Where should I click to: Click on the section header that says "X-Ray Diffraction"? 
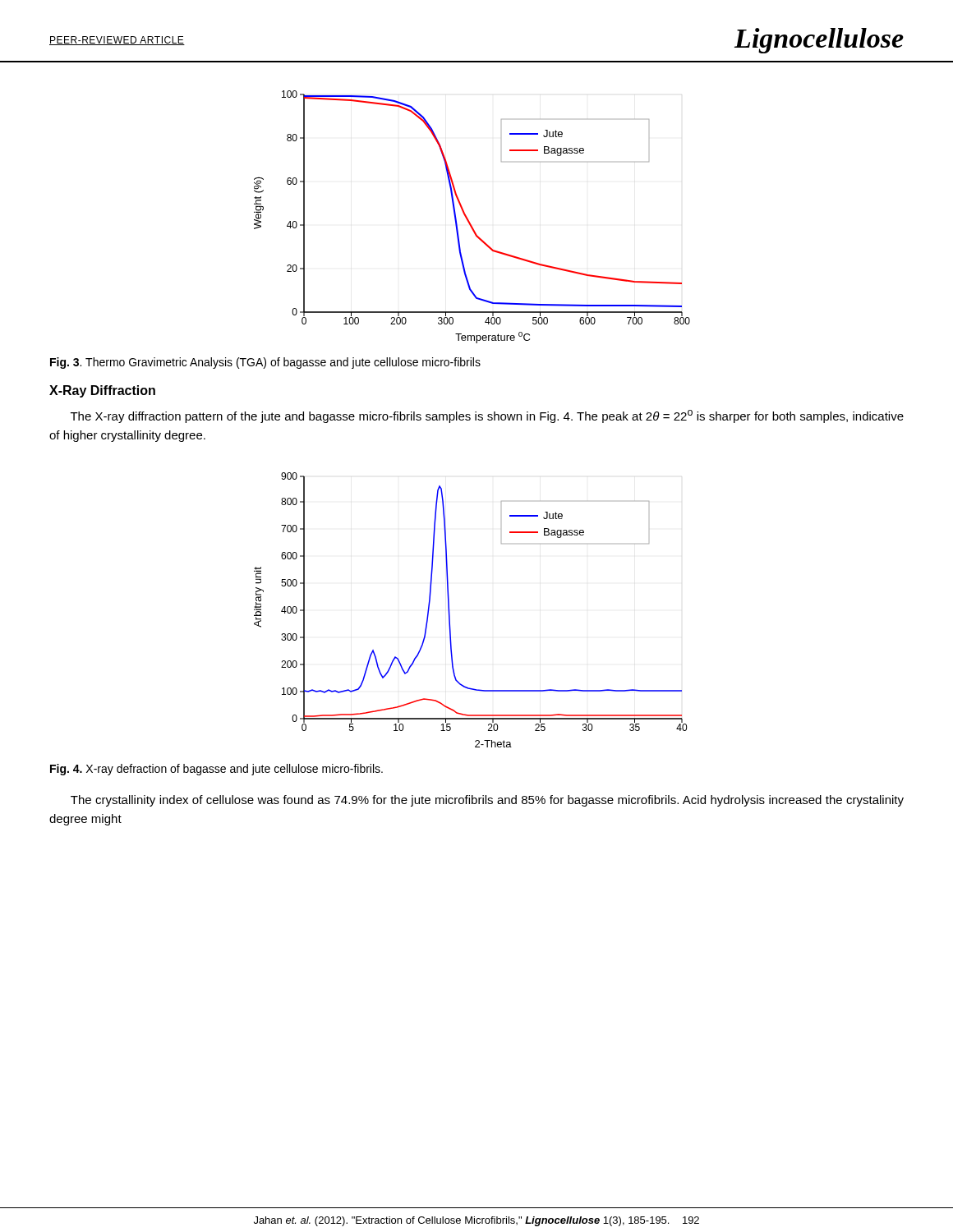point(103,391)
